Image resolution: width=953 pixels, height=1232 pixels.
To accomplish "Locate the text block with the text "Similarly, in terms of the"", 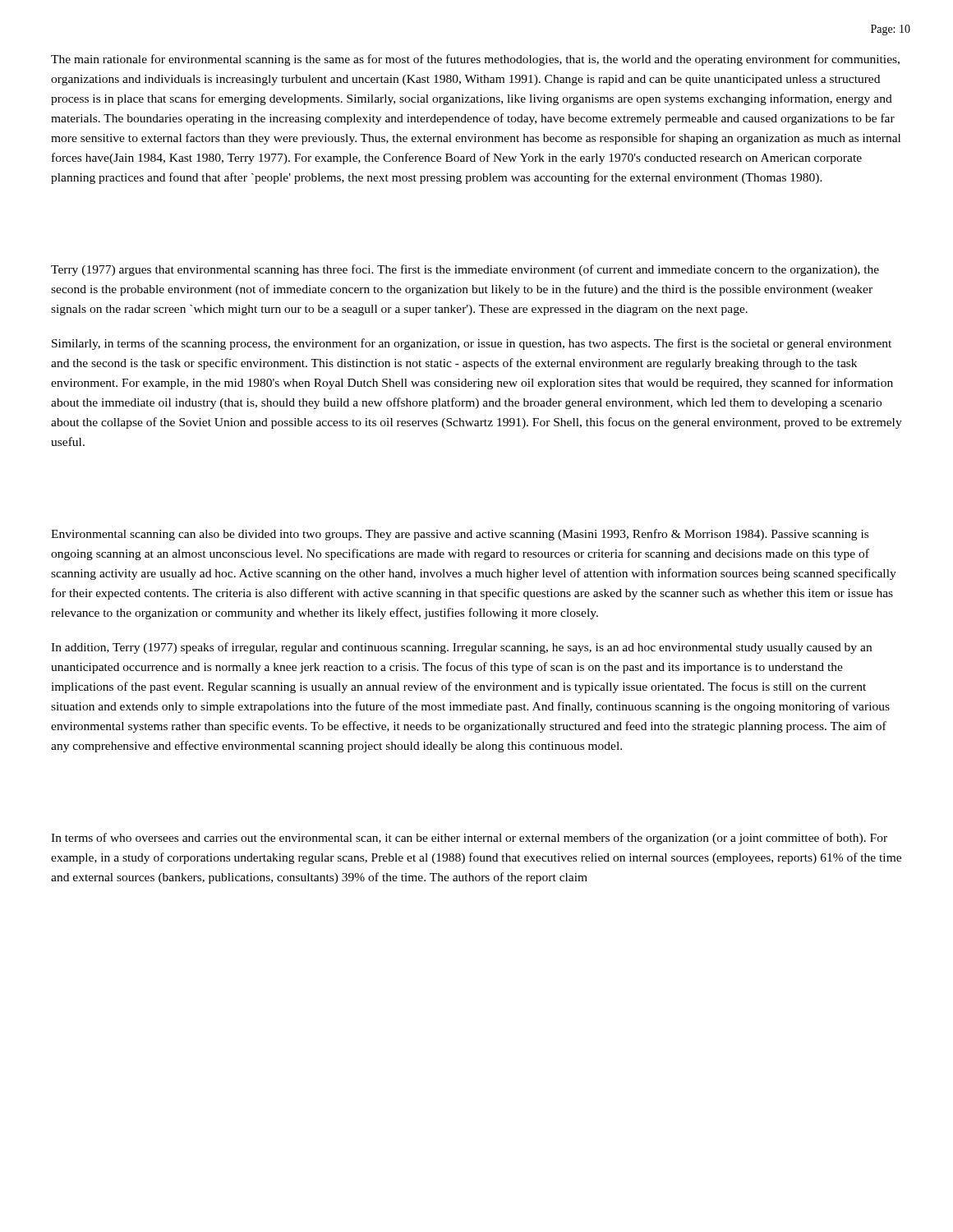I will pos(476,392).
